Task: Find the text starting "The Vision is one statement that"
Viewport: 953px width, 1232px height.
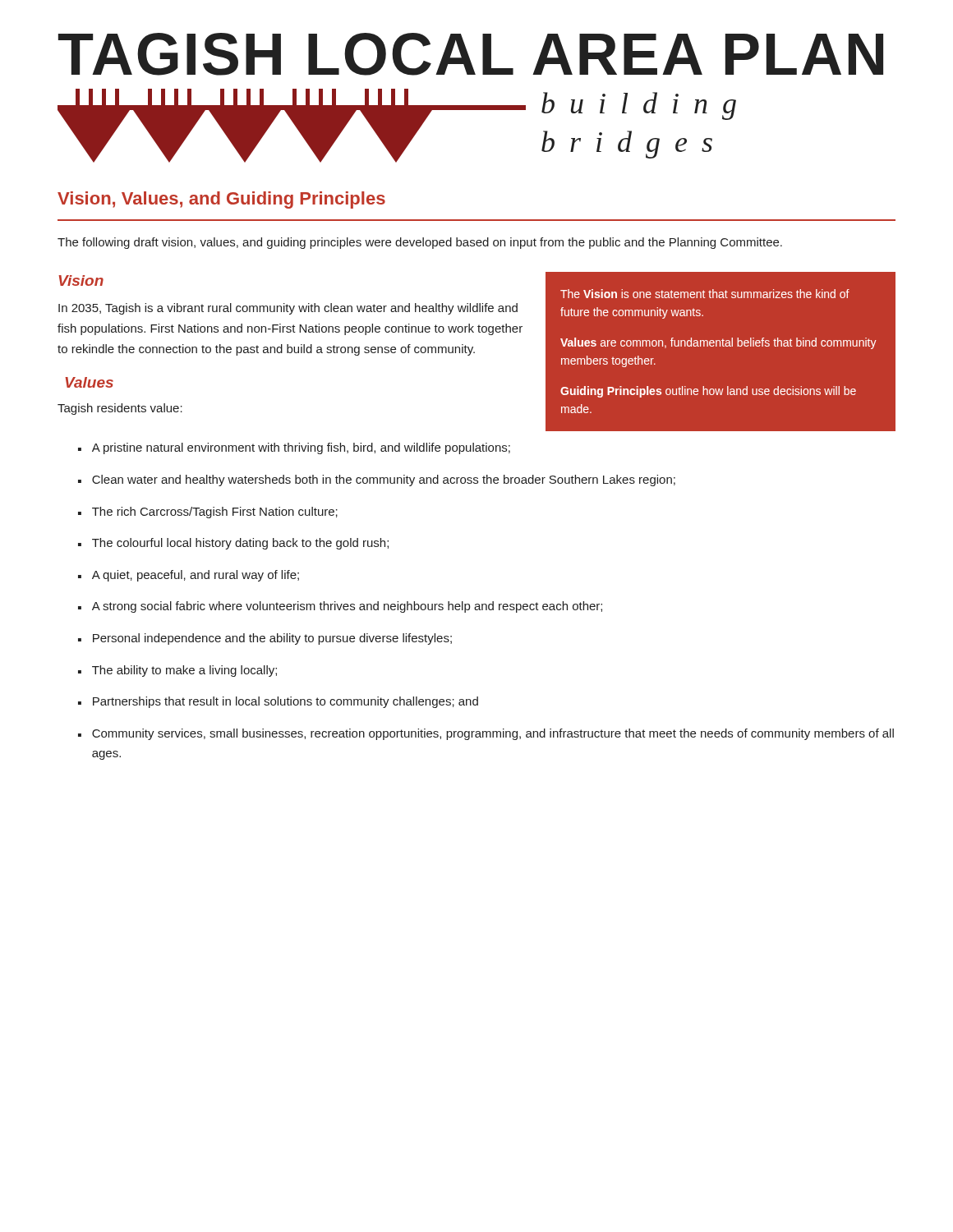Action: pos(720,352)
